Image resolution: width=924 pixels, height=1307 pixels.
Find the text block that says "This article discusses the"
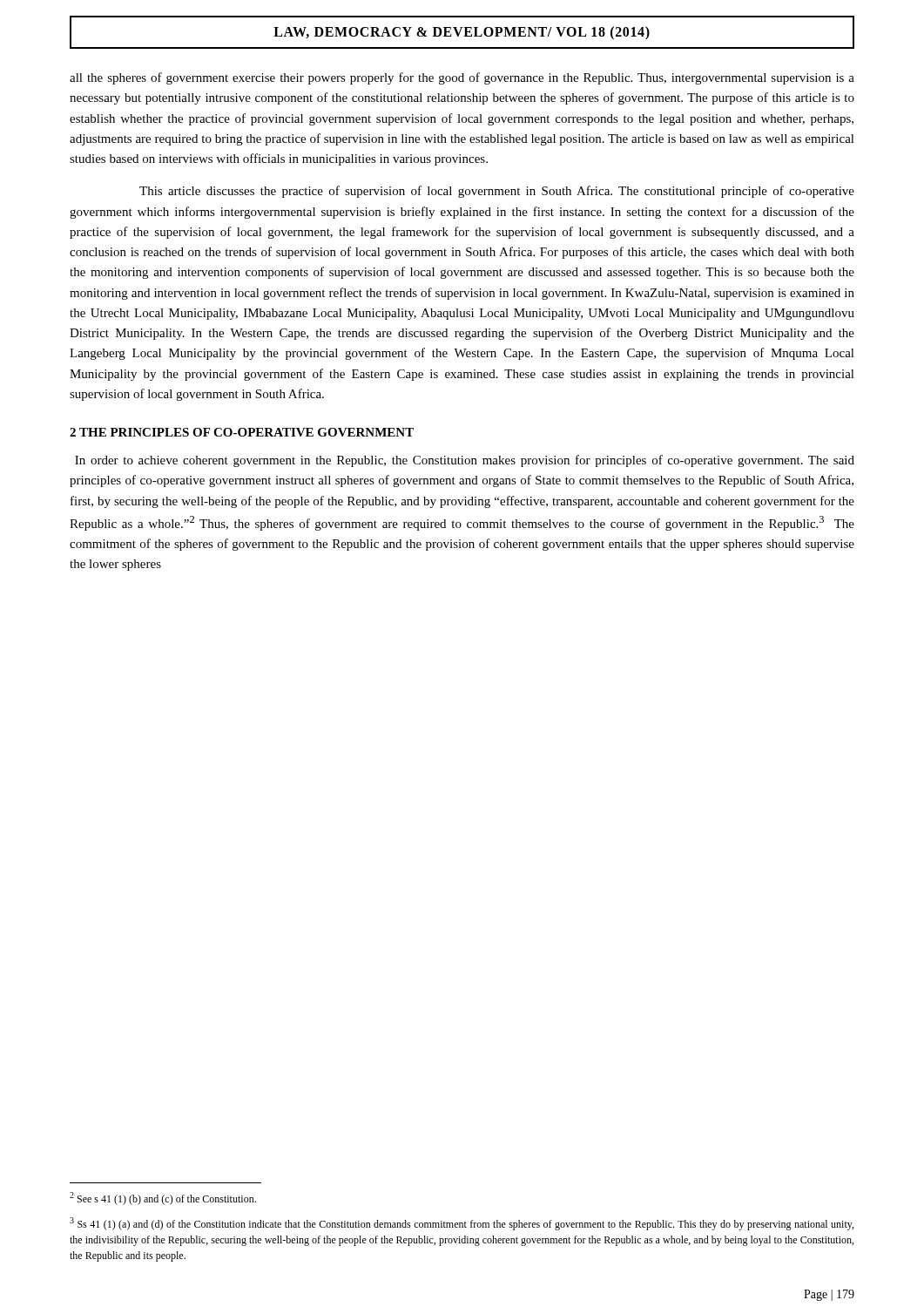462,292
